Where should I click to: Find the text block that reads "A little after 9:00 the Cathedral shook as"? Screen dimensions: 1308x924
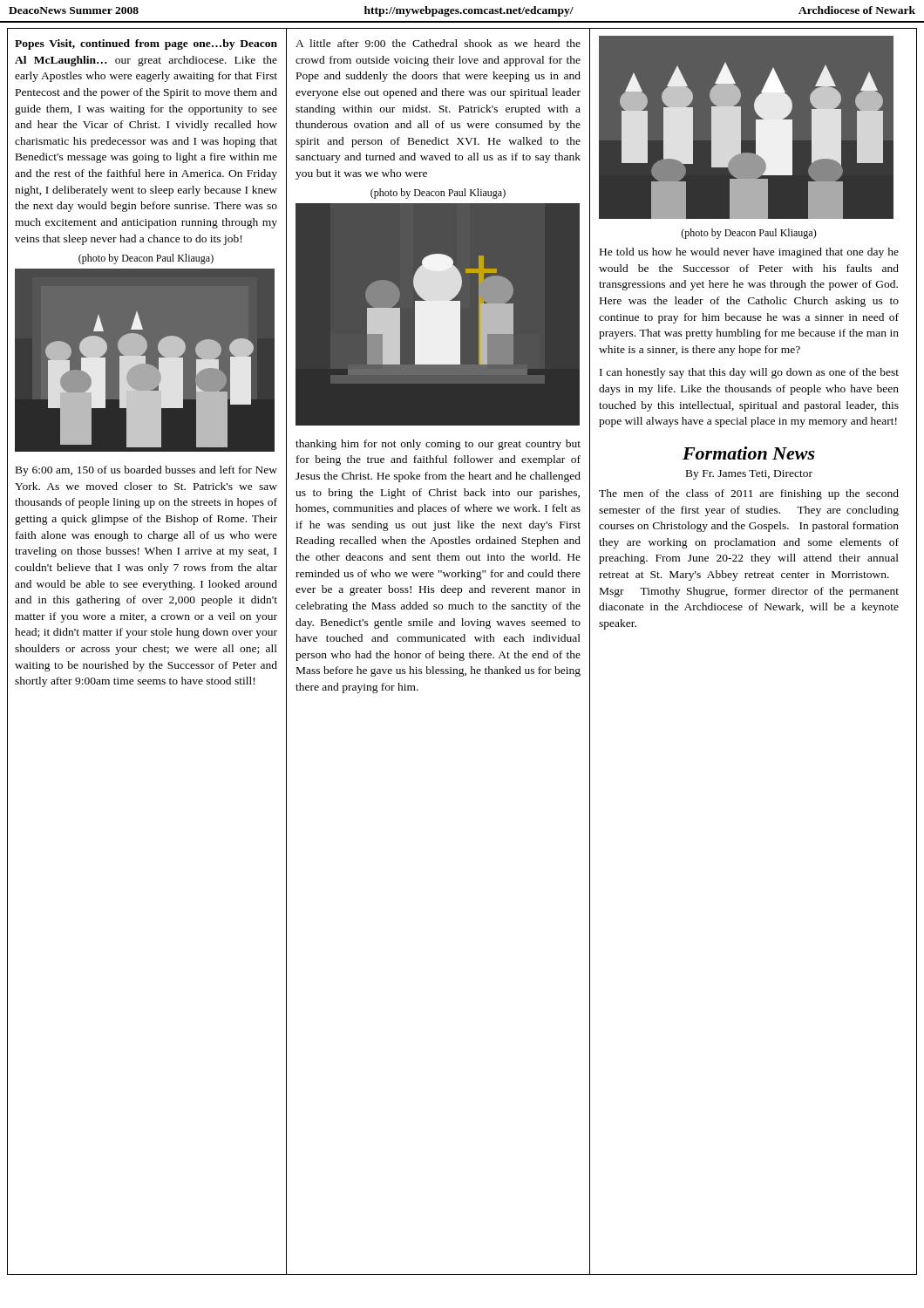click(438, 108)
